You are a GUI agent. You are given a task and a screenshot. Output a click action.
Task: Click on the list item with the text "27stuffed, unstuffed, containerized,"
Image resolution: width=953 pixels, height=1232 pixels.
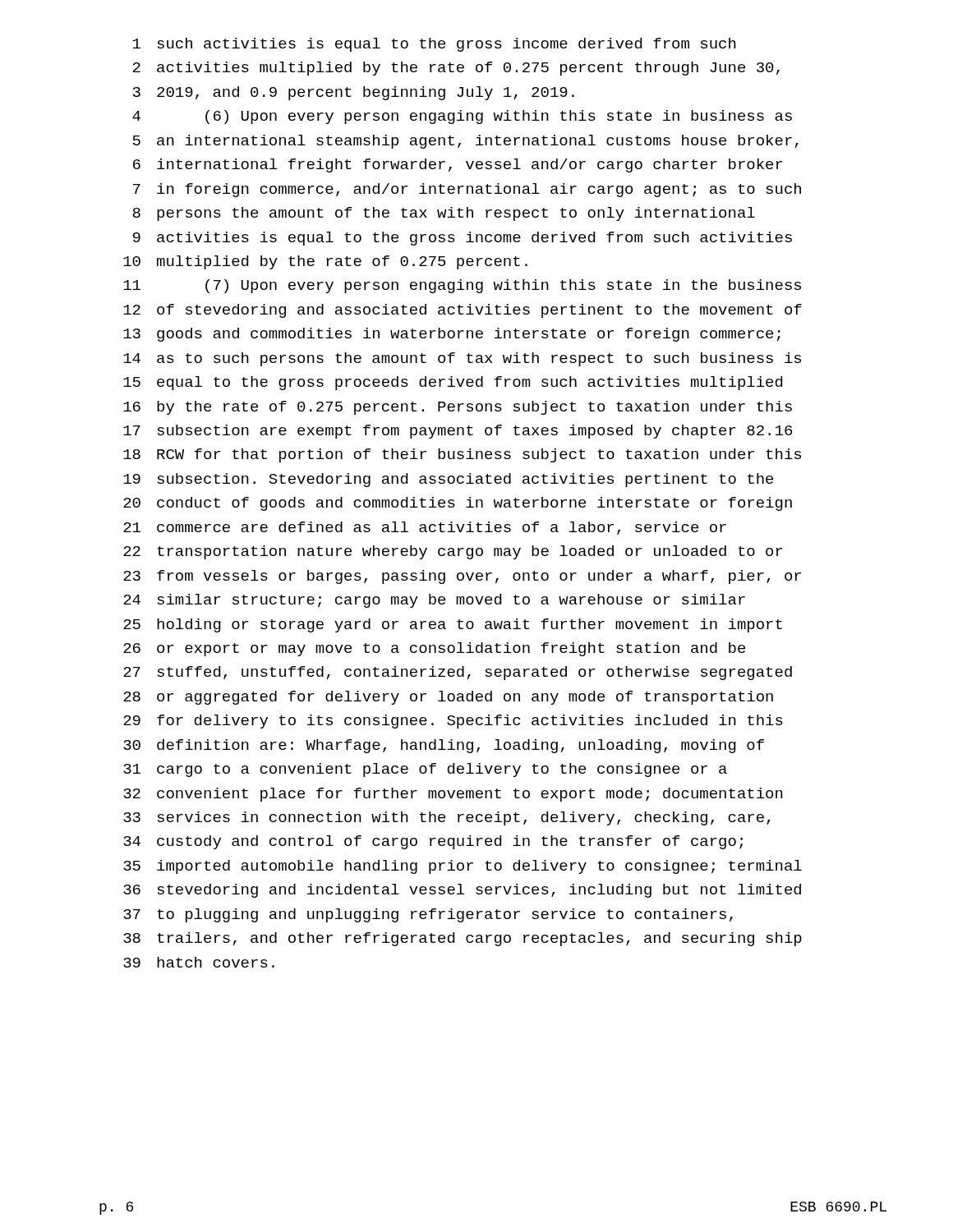tap(493, 674)
